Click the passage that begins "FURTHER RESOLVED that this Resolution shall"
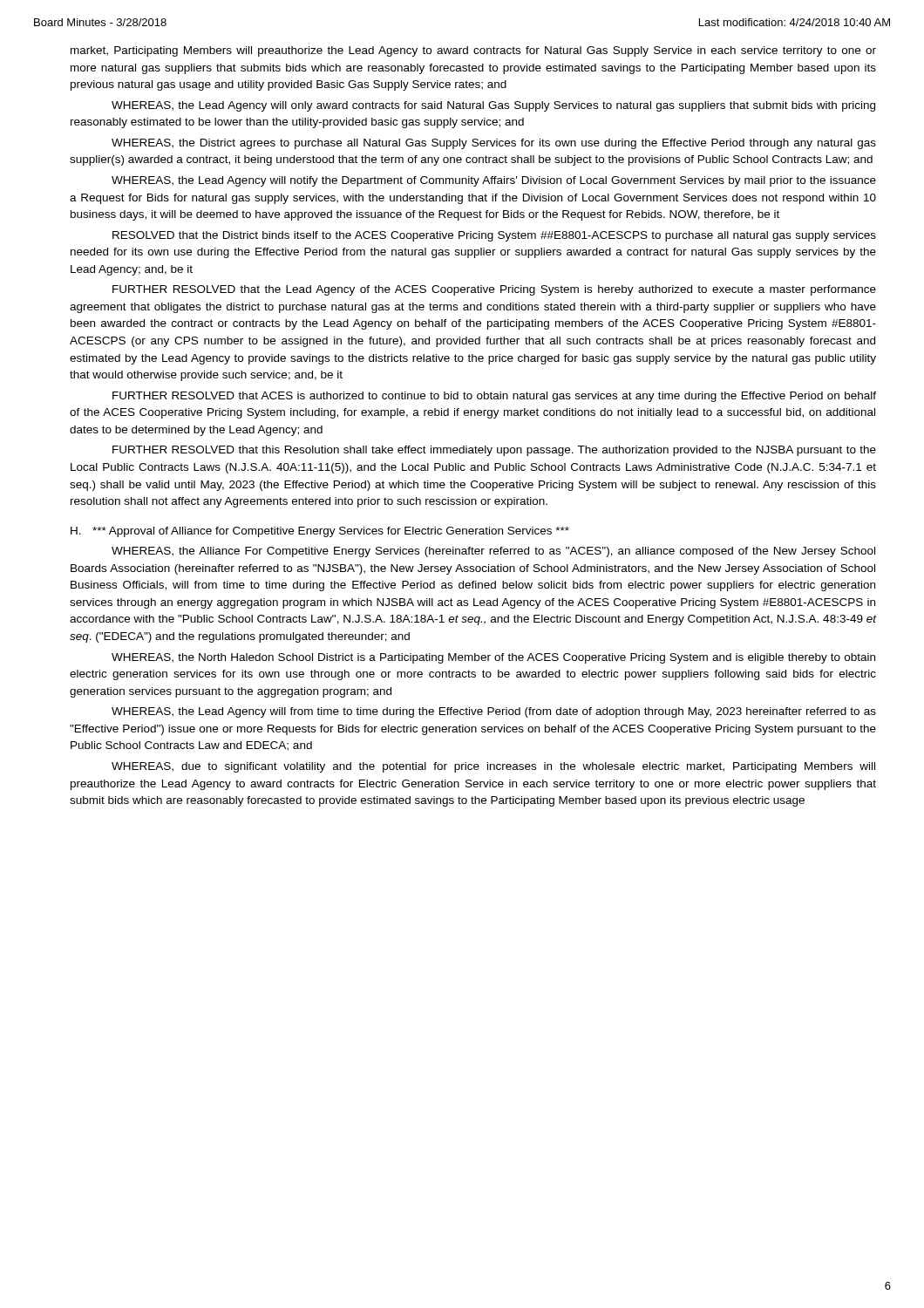The height and width of the screenshot is (1308, 924). pyautogui.click(x=473, y=476)
